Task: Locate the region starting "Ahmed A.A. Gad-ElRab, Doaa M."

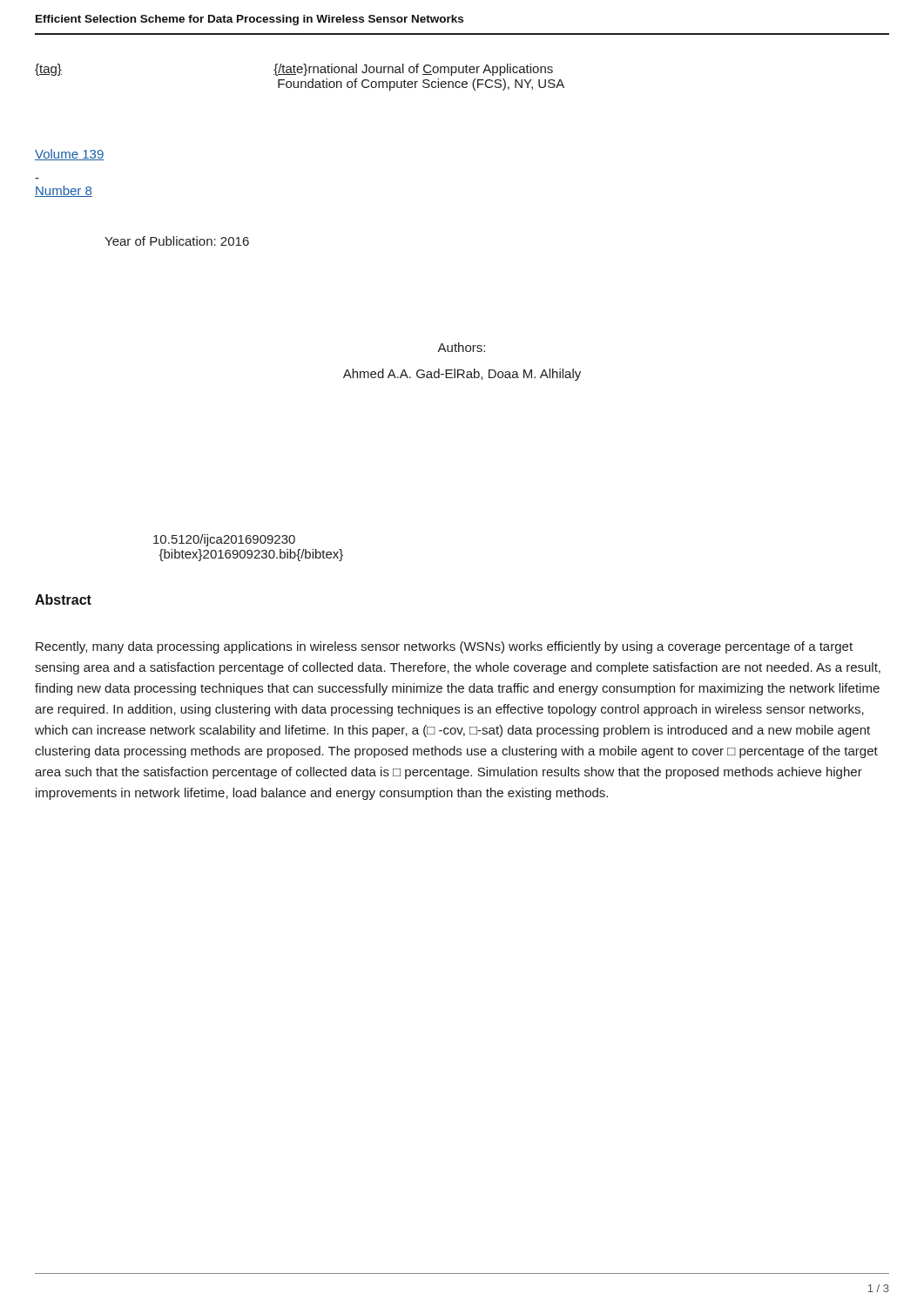Action: (x=462, y=373)
